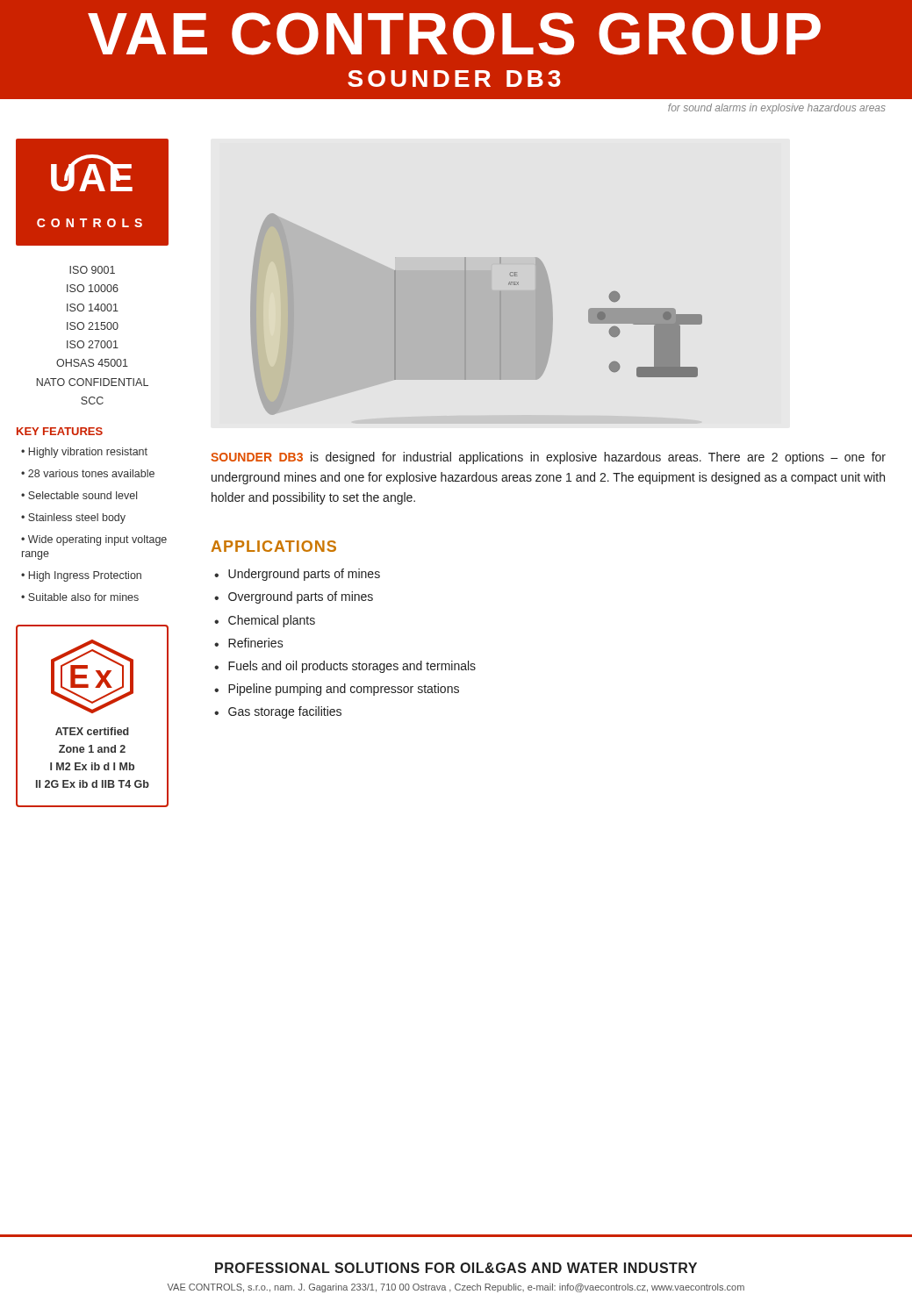Point to "Wide operating input voltage range"
The height and width of the screenshot is (1316, 912).
pyautogui.click(x=94, y=547)
